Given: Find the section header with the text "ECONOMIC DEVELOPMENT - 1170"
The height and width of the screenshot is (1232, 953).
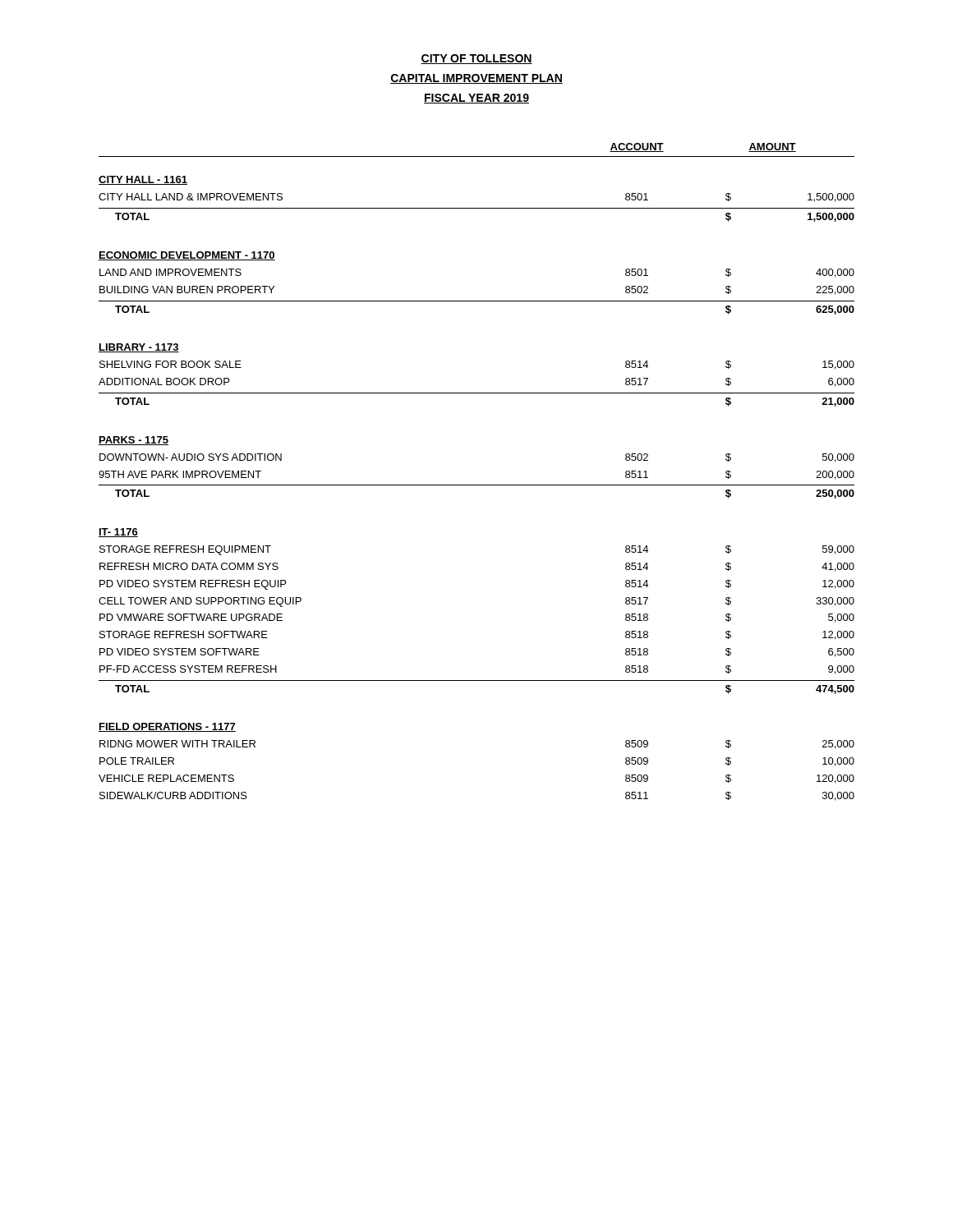Looking at the screenshot, I should pyautogui.click(x=187, y=255).
